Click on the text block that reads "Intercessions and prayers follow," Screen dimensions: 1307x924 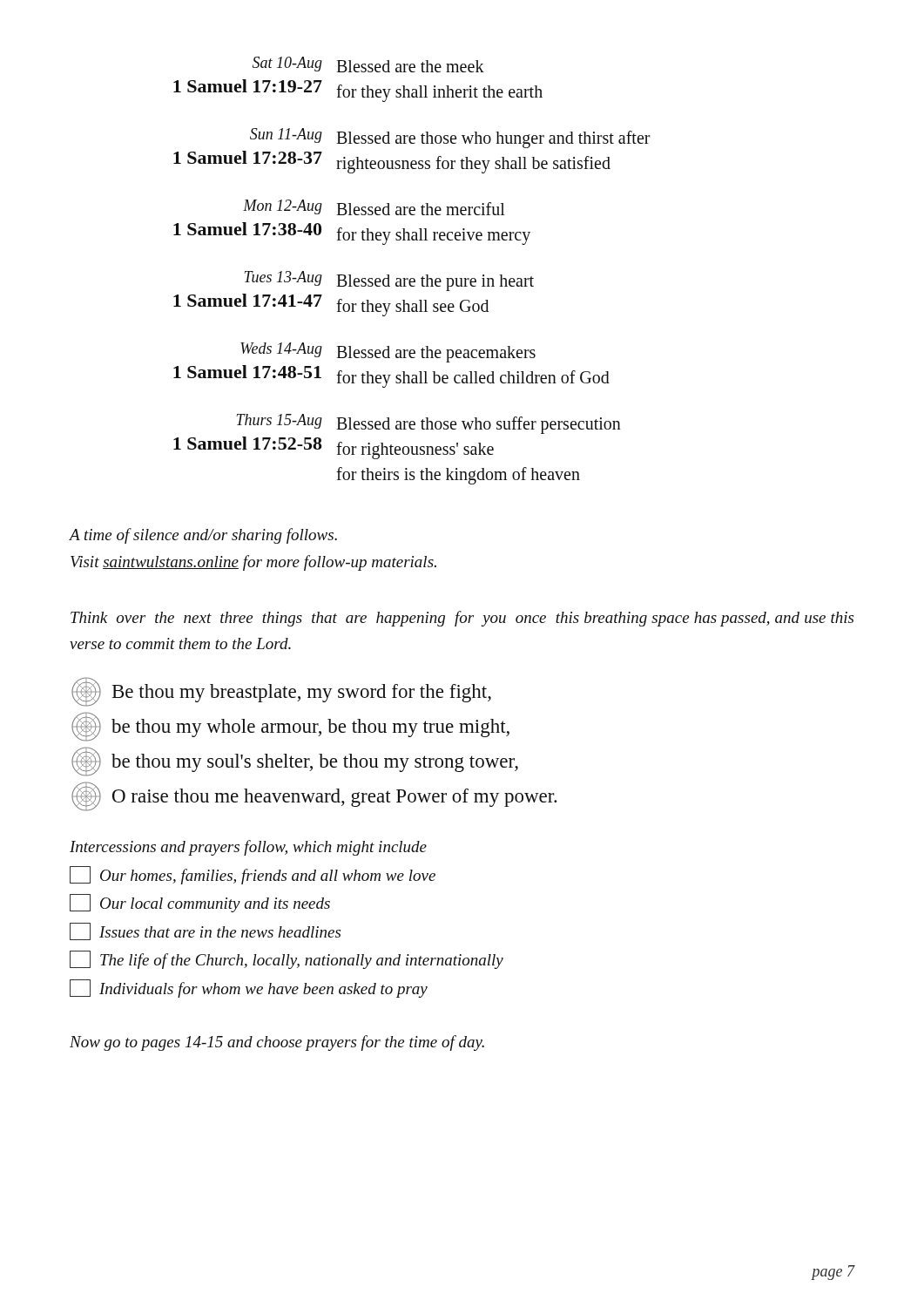coord(248,848)
